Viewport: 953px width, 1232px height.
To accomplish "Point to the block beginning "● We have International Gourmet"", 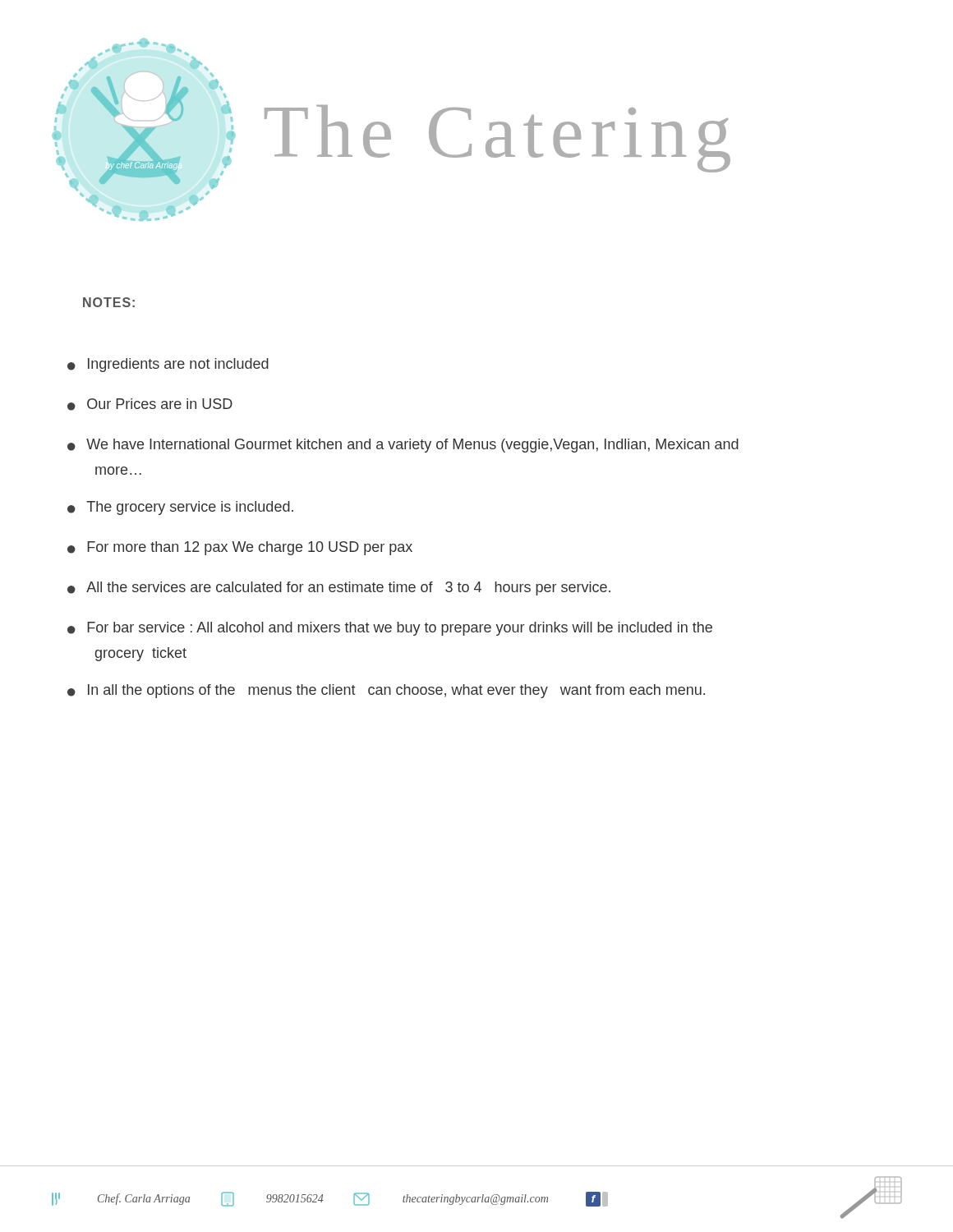I will tap(476, 446).
